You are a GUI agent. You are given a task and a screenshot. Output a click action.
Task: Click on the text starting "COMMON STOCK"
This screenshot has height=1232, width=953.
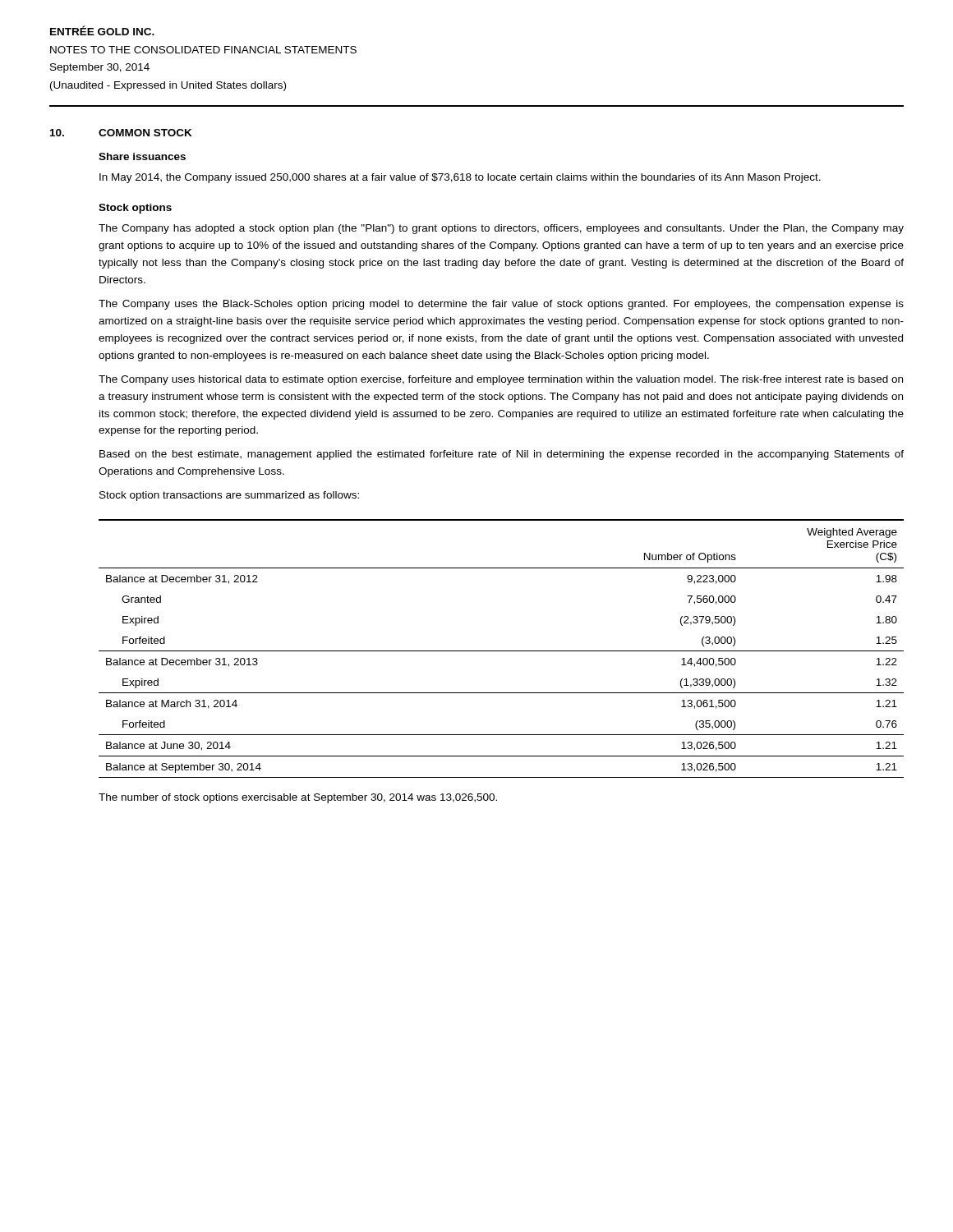[145, 133]
